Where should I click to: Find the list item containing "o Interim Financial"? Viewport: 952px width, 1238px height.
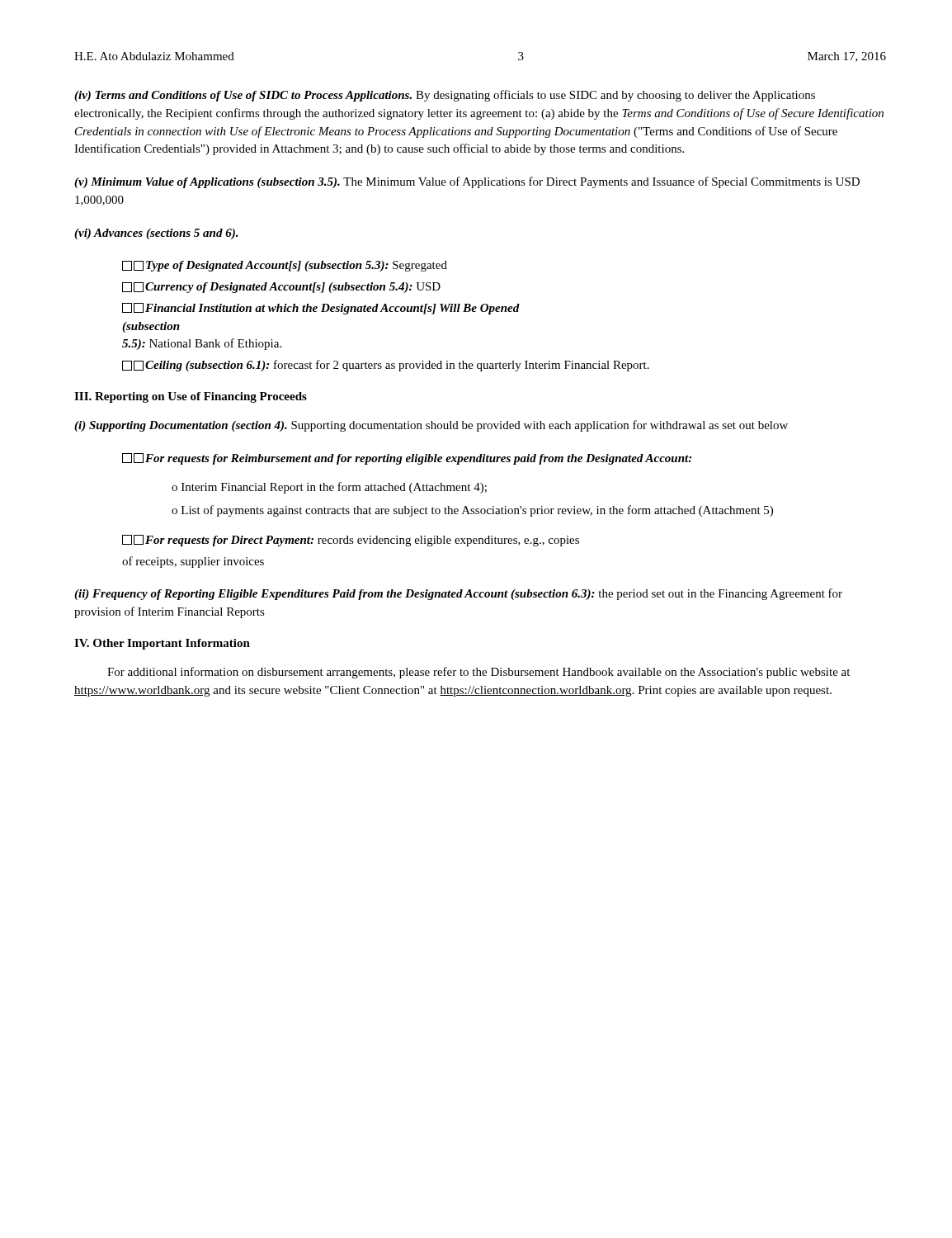click(329, 487)
